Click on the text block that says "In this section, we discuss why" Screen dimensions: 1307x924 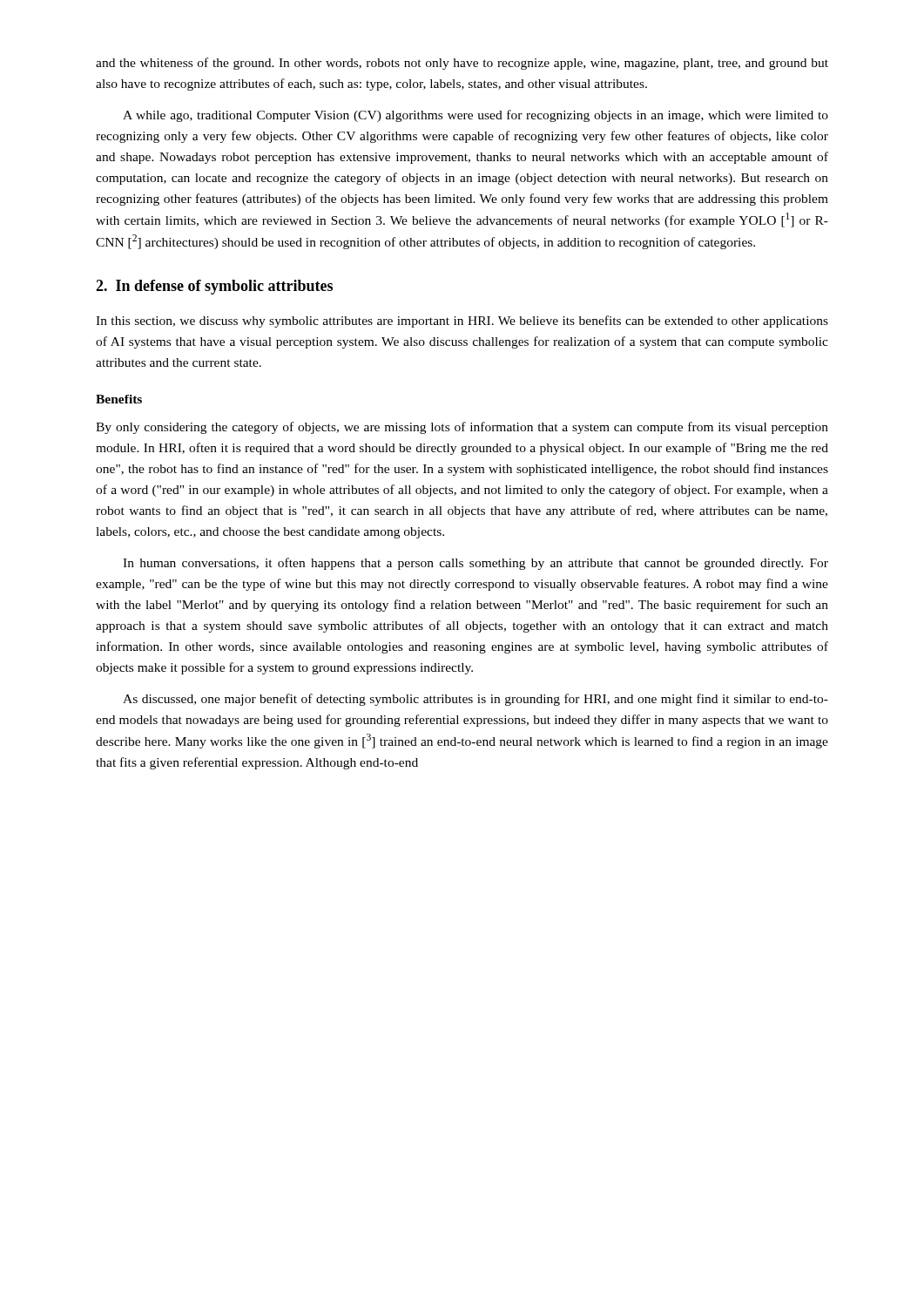coord(462,341)
